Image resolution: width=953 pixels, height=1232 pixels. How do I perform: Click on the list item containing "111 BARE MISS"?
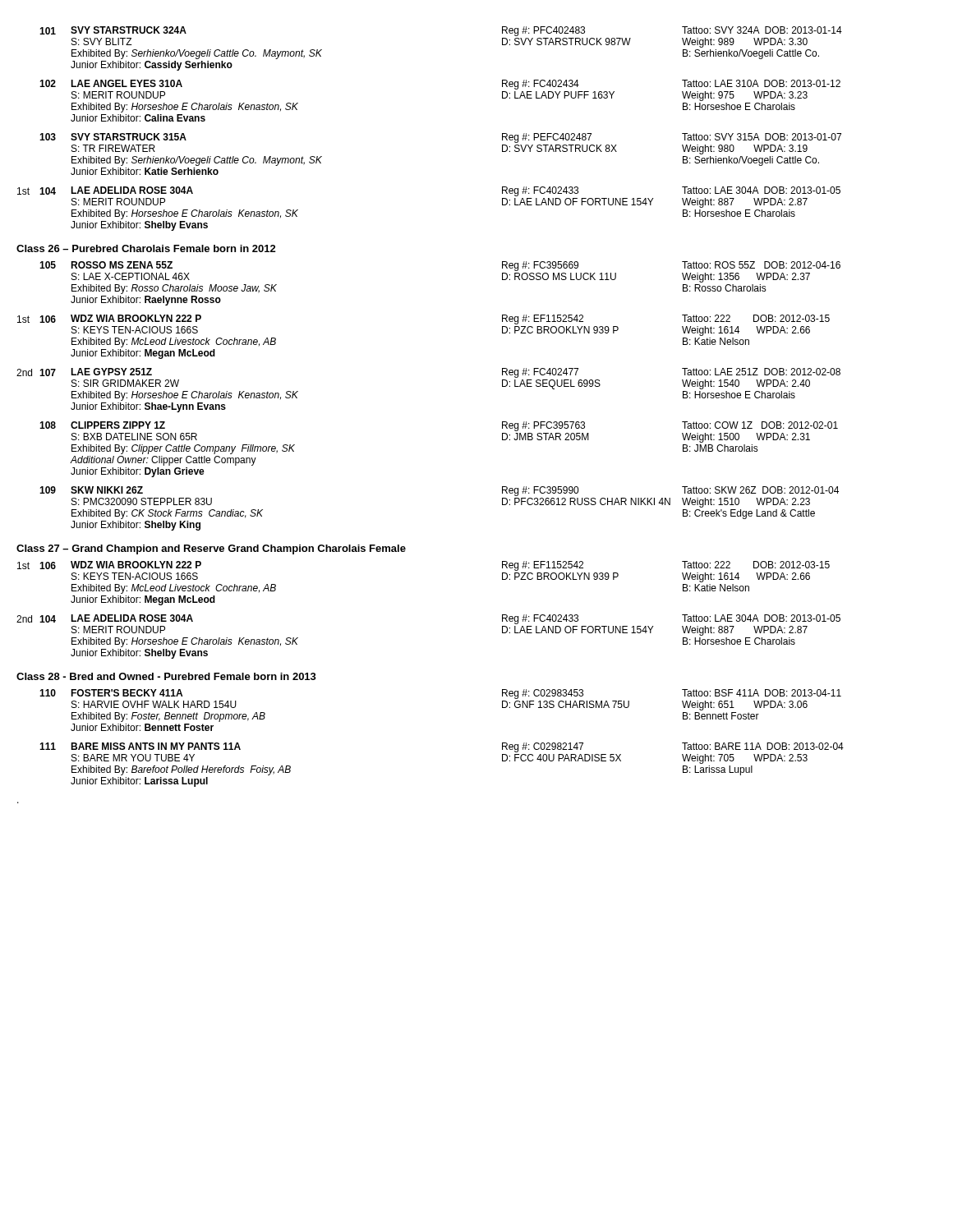(x=158, y=747)
